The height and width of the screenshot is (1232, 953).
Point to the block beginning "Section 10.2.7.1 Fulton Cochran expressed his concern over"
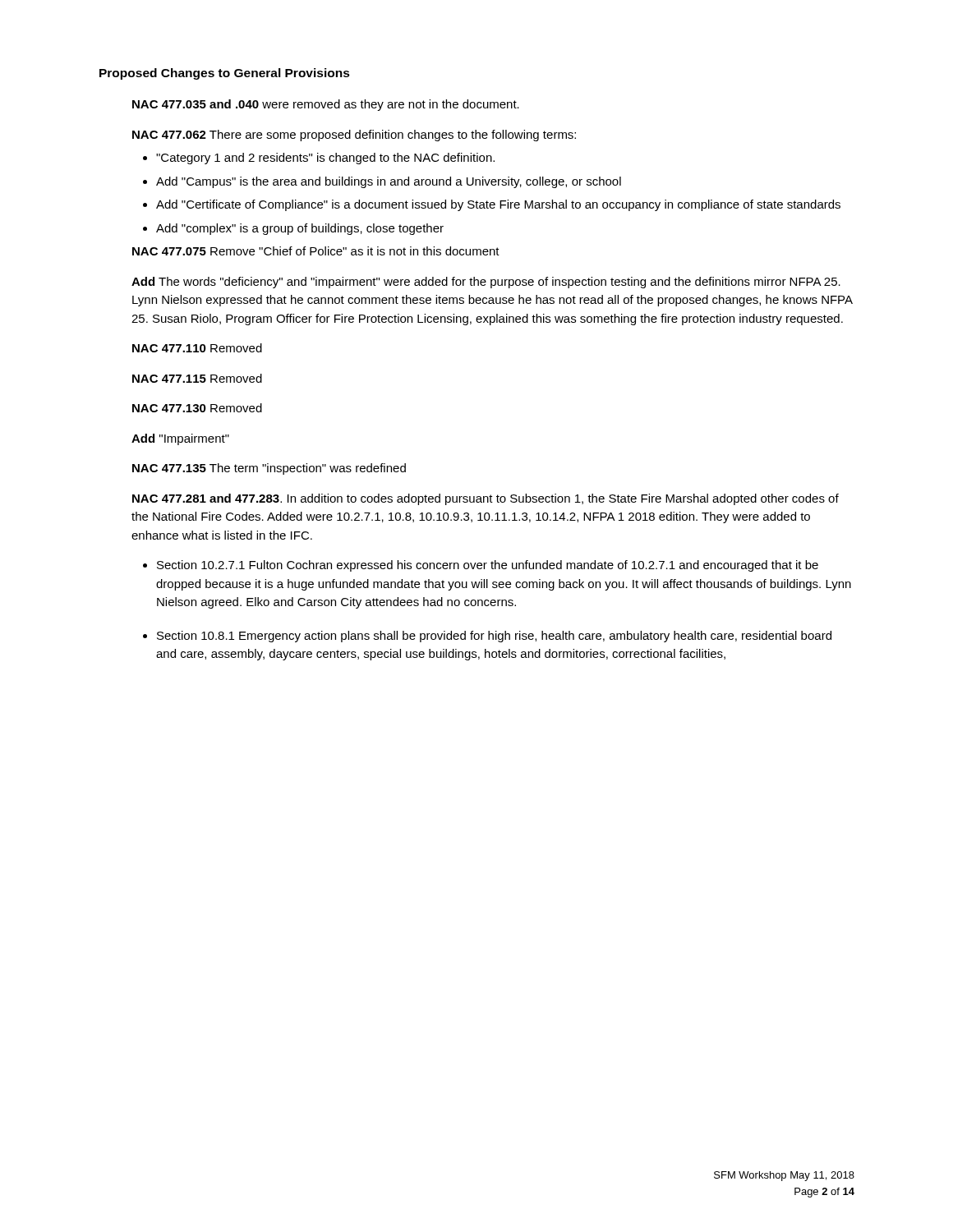504,583
